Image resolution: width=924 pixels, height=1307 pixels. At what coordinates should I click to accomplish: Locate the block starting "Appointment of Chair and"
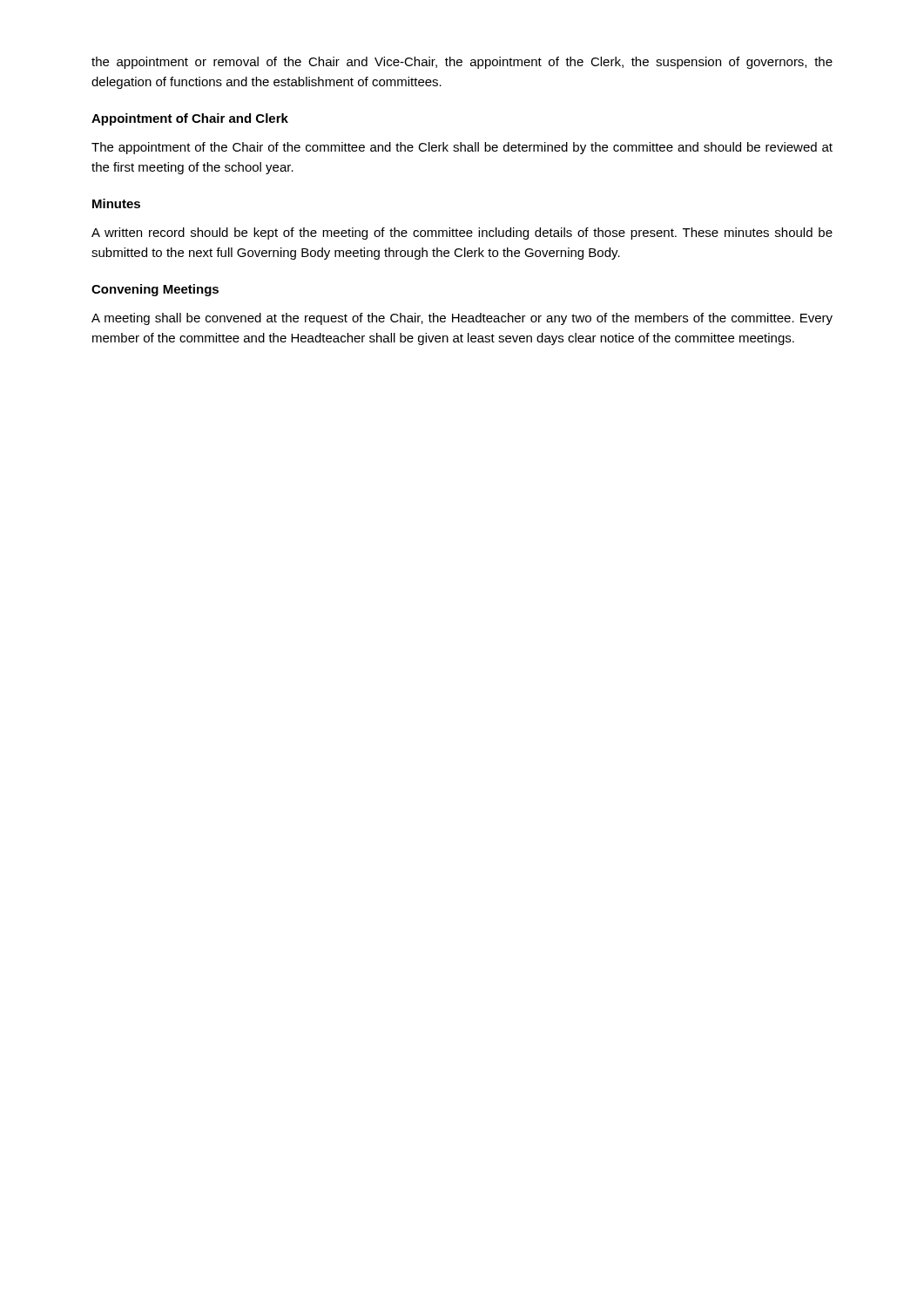click(190, 118)
